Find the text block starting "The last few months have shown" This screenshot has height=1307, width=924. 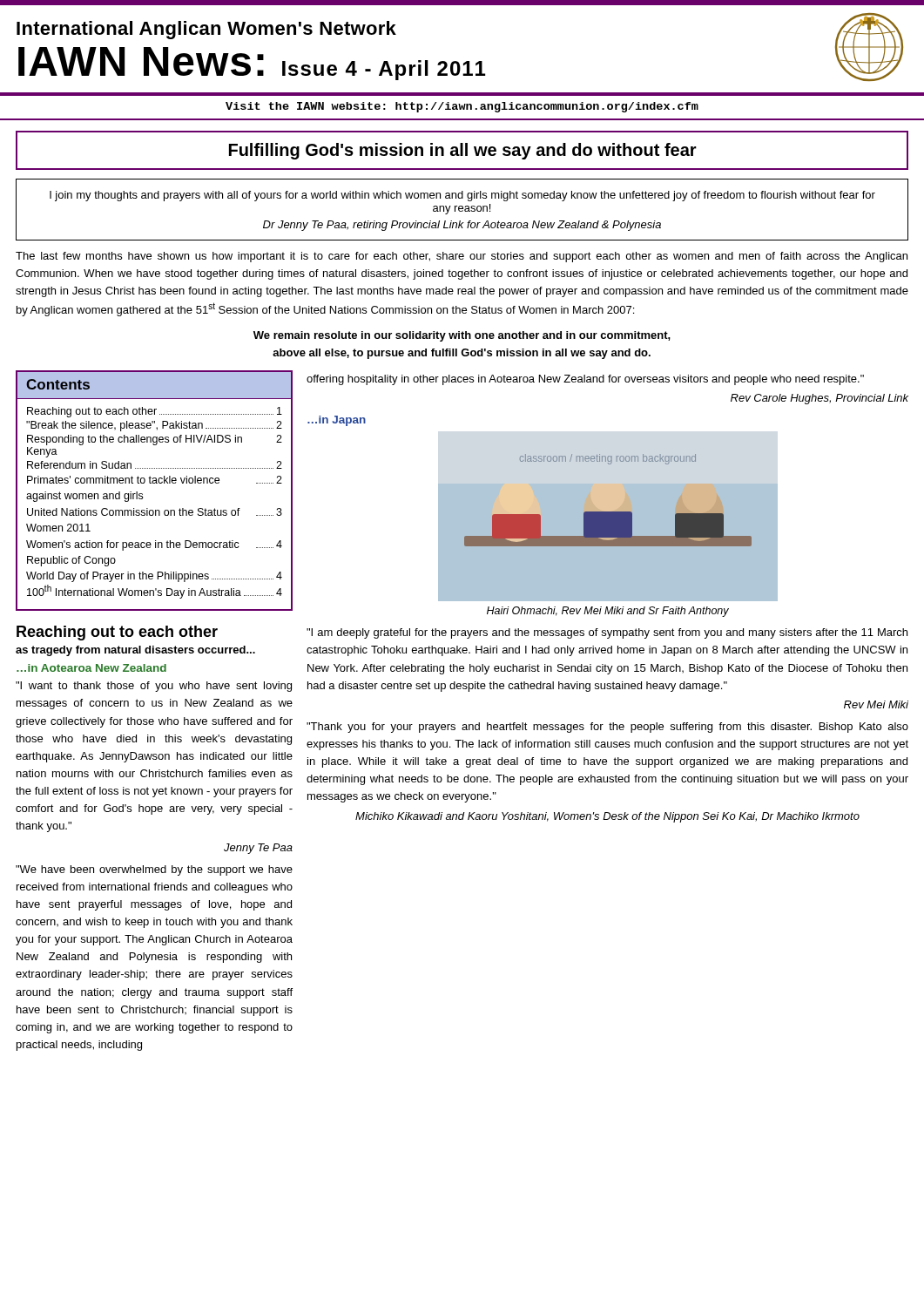point(462,283)
